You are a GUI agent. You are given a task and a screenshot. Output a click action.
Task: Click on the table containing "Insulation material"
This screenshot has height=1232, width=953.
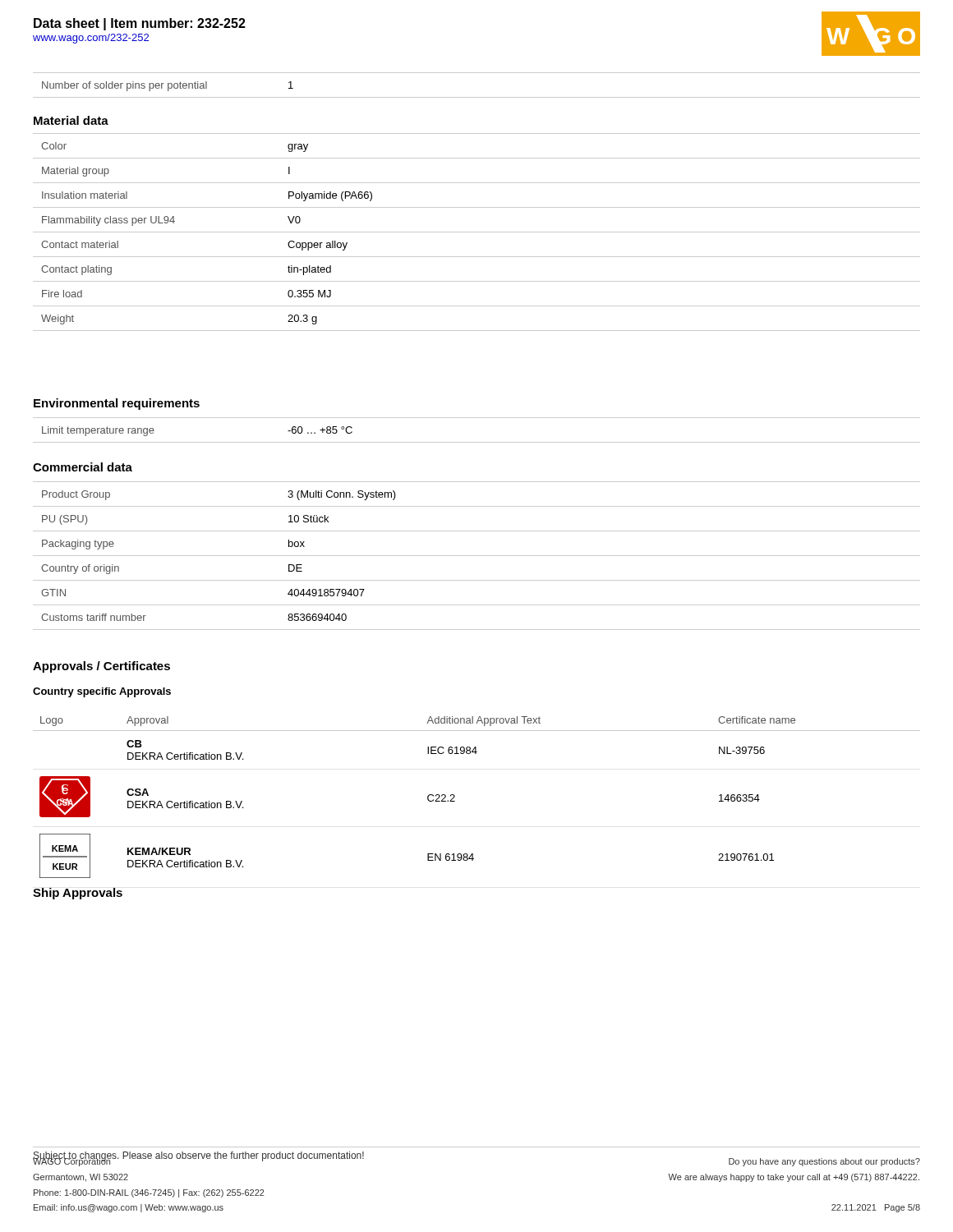tap(476, 232)
